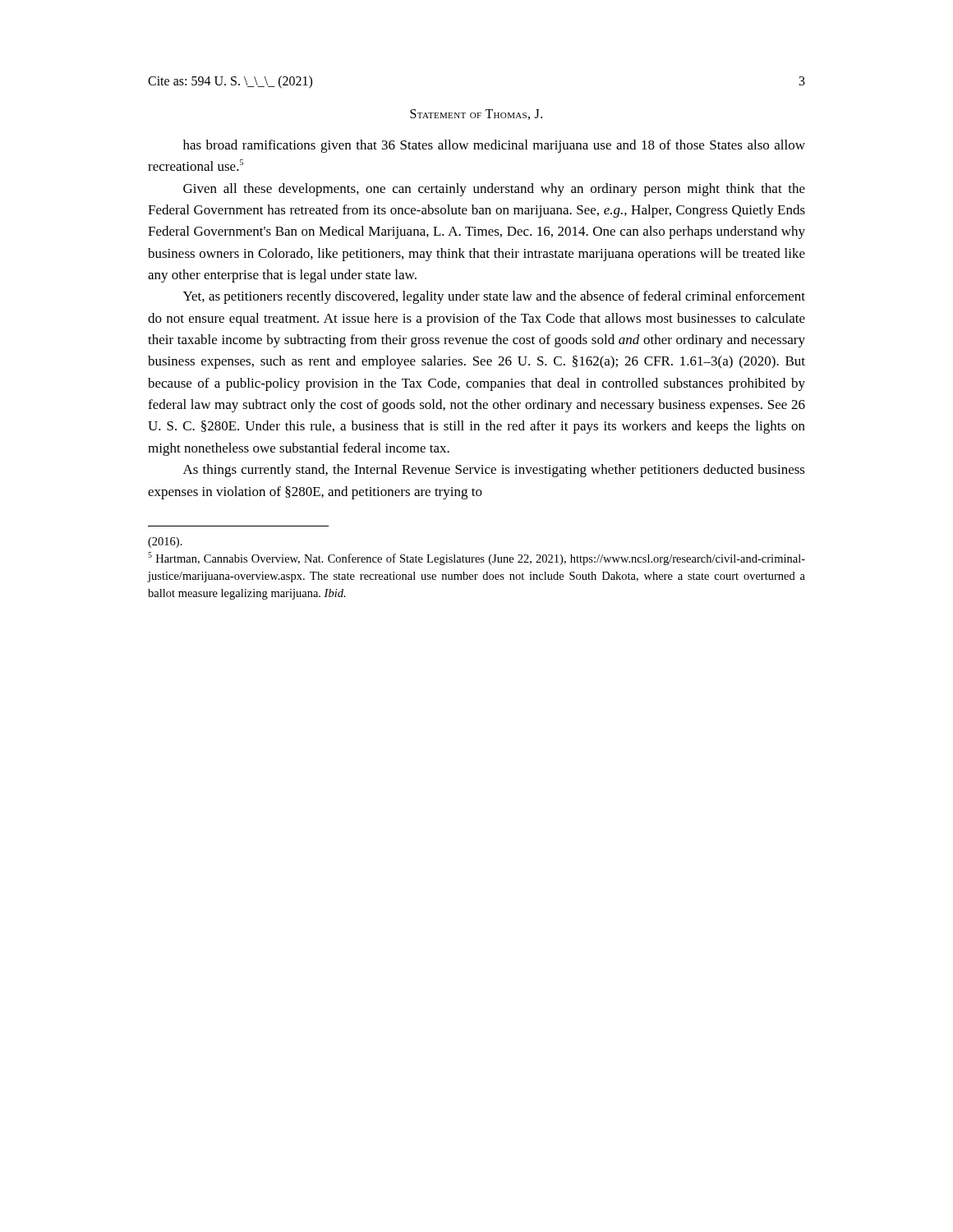Locate the passage starting "Statement of Thomas, J."

pos(476,114)
